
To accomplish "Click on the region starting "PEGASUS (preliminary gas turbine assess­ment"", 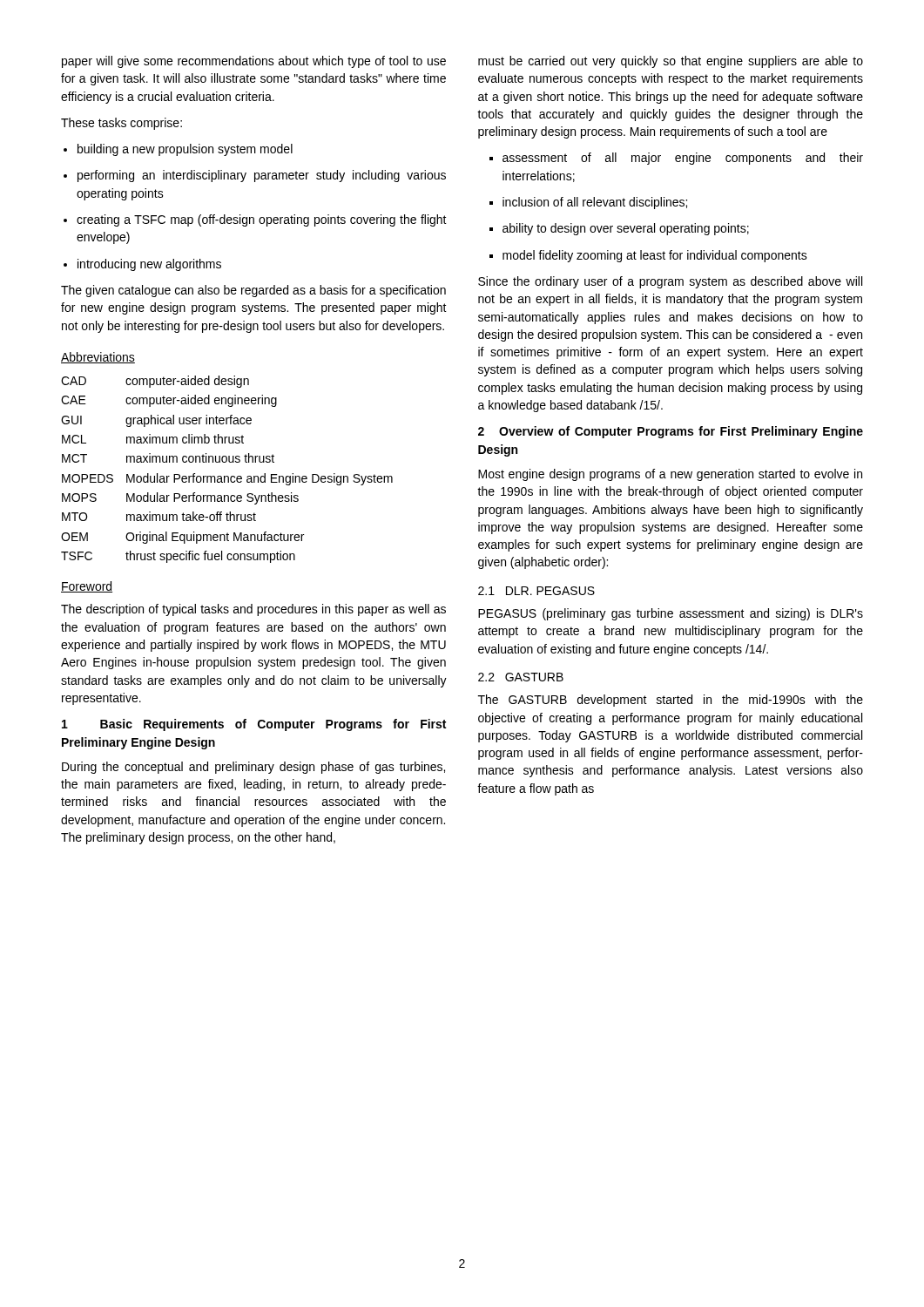I will click(x=670, y=631).
